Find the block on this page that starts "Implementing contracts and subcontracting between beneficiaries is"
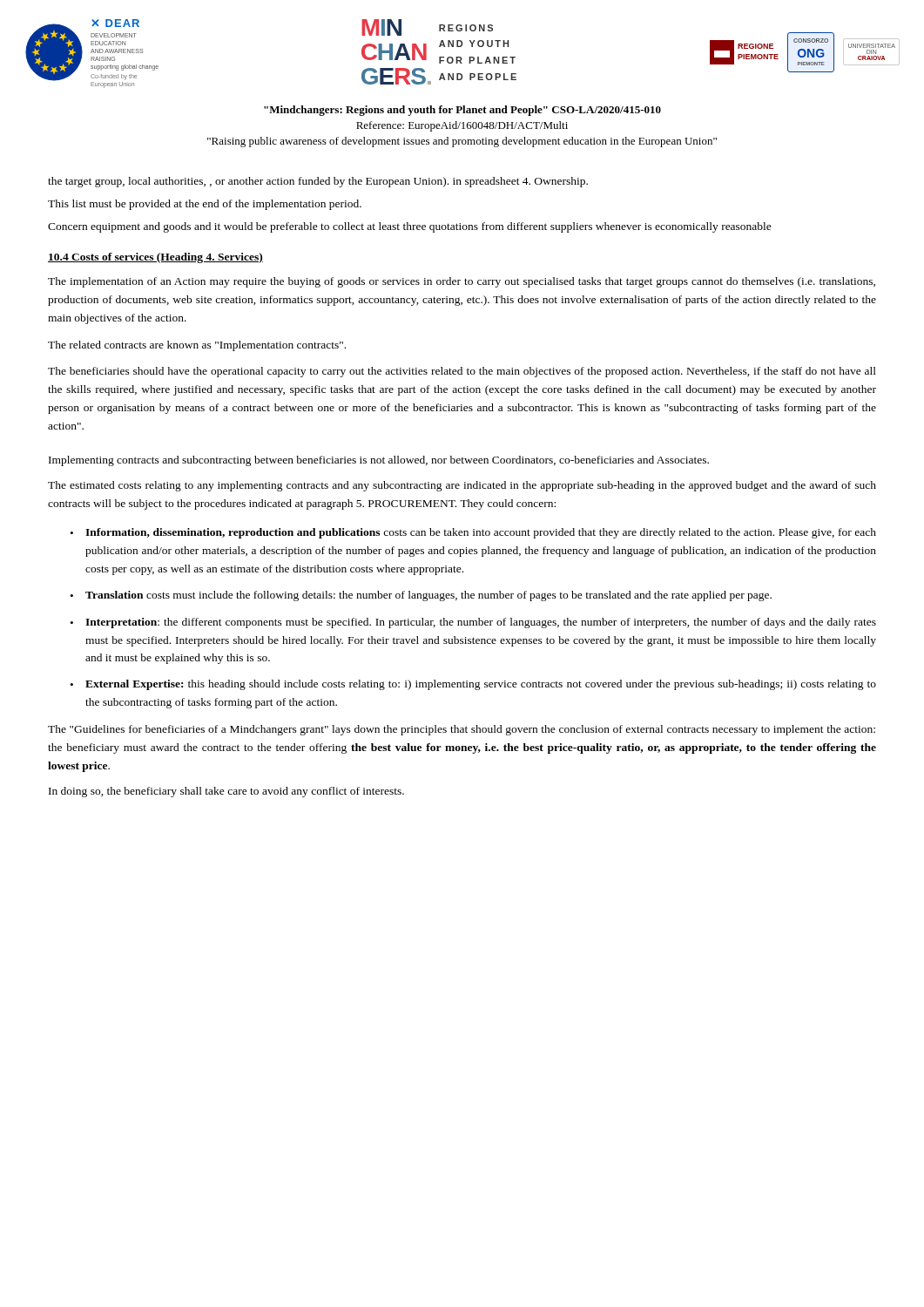The image size is (924, 1307). [x=379, y=460]
